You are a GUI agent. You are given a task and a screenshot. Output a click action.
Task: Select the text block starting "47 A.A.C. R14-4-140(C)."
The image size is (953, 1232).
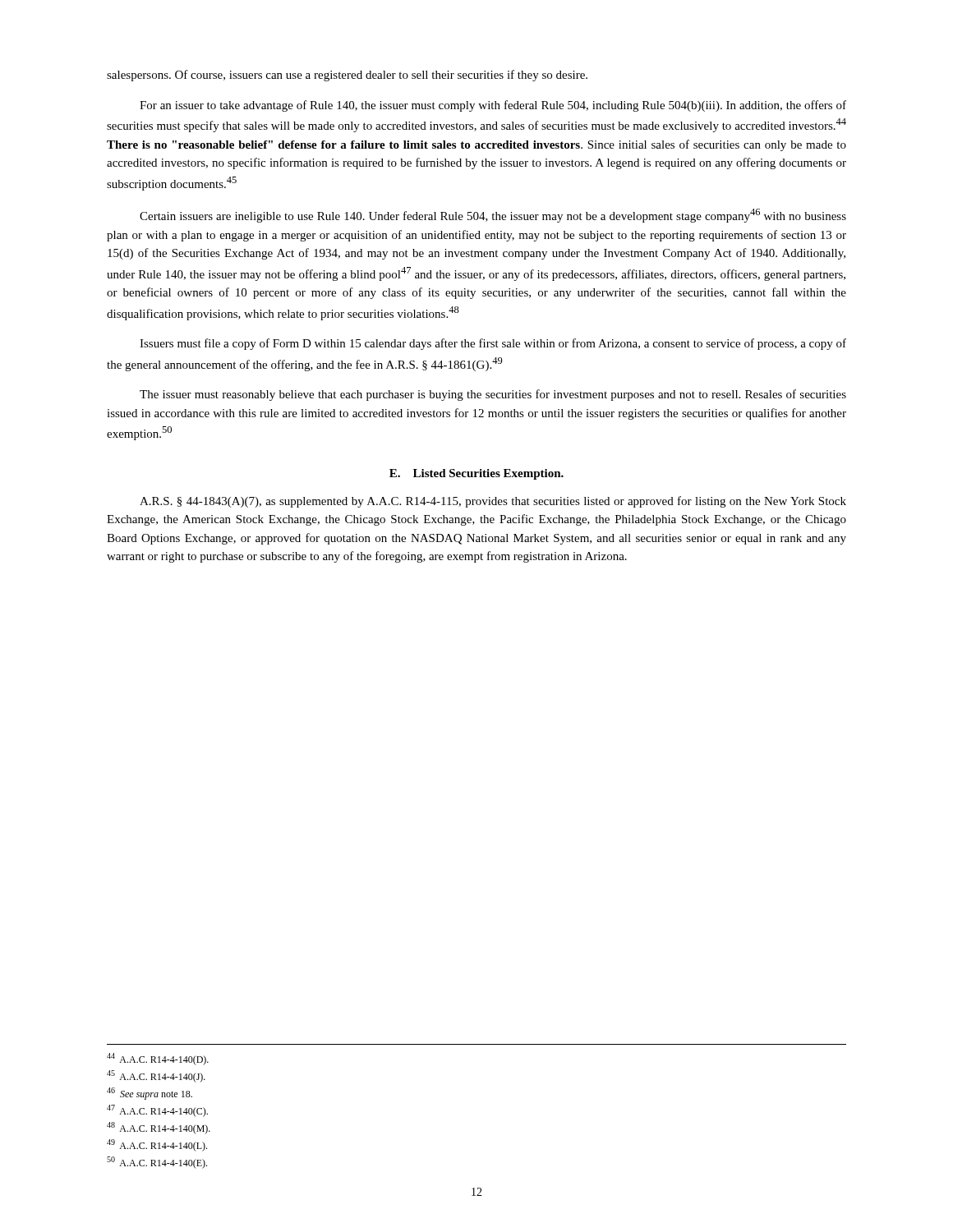158,1110
